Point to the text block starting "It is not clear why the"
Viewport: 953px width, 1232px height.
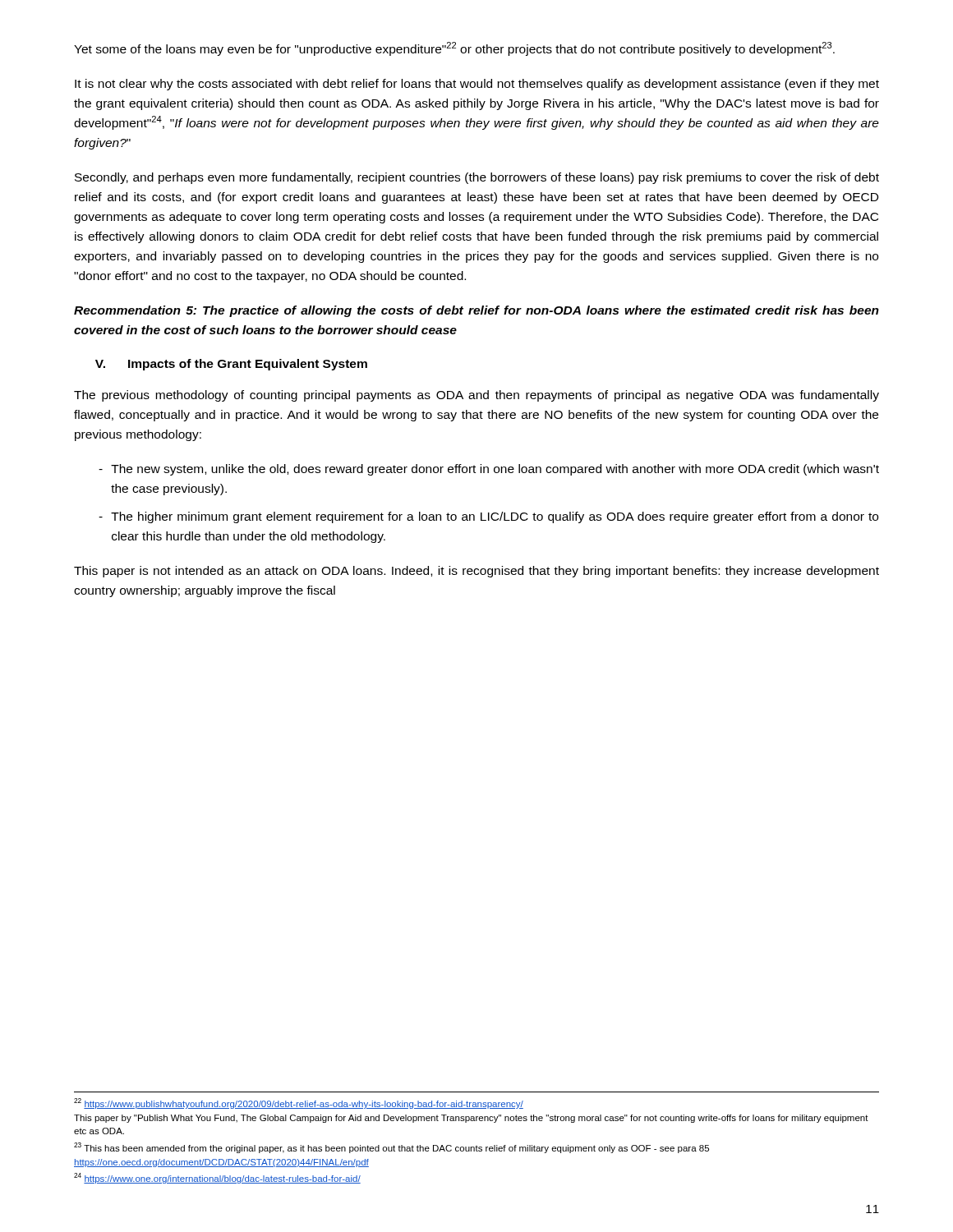click(x=476, y=113)
